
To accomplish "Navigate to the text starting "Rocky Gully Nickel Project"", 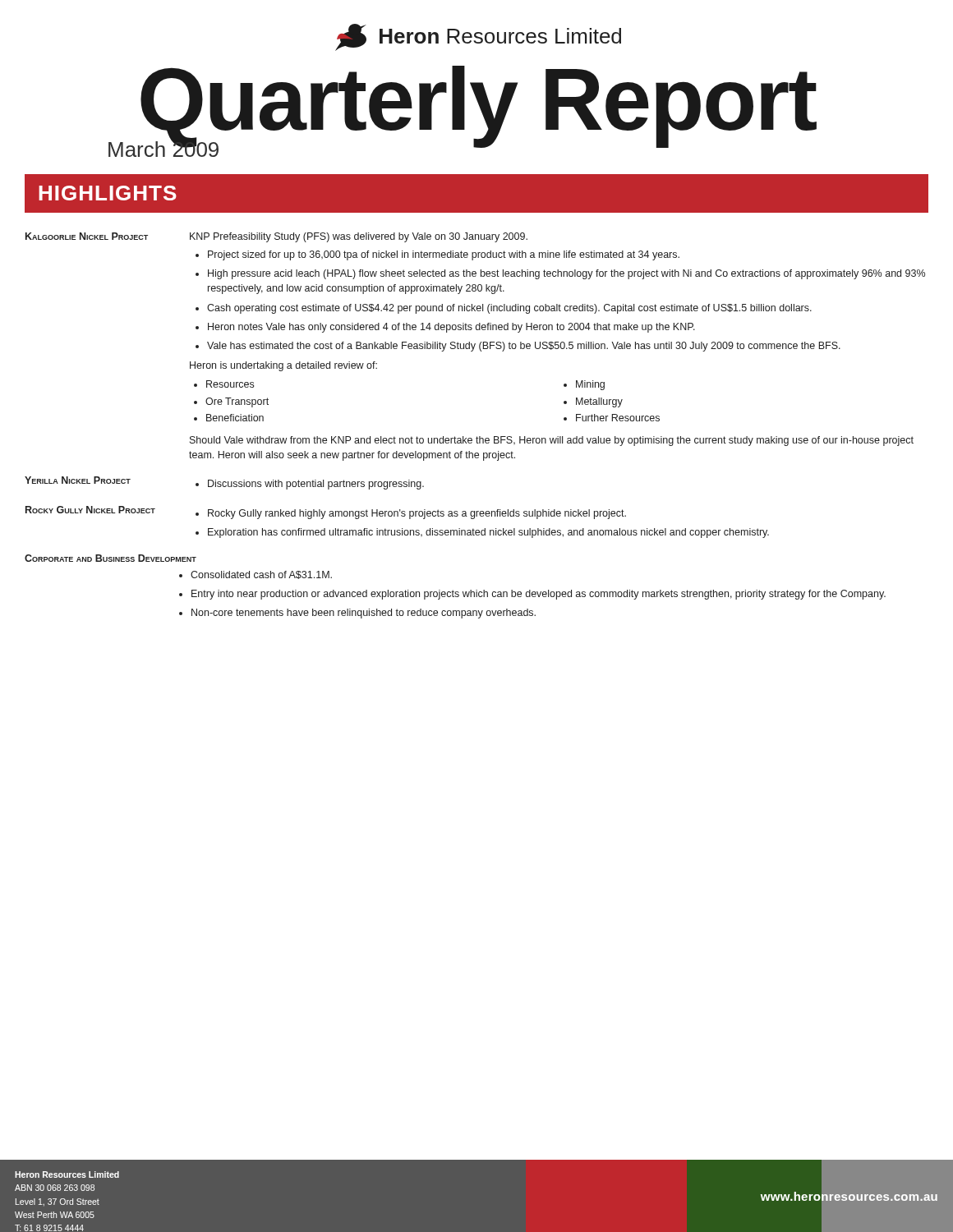I will (x=90, y=510).
